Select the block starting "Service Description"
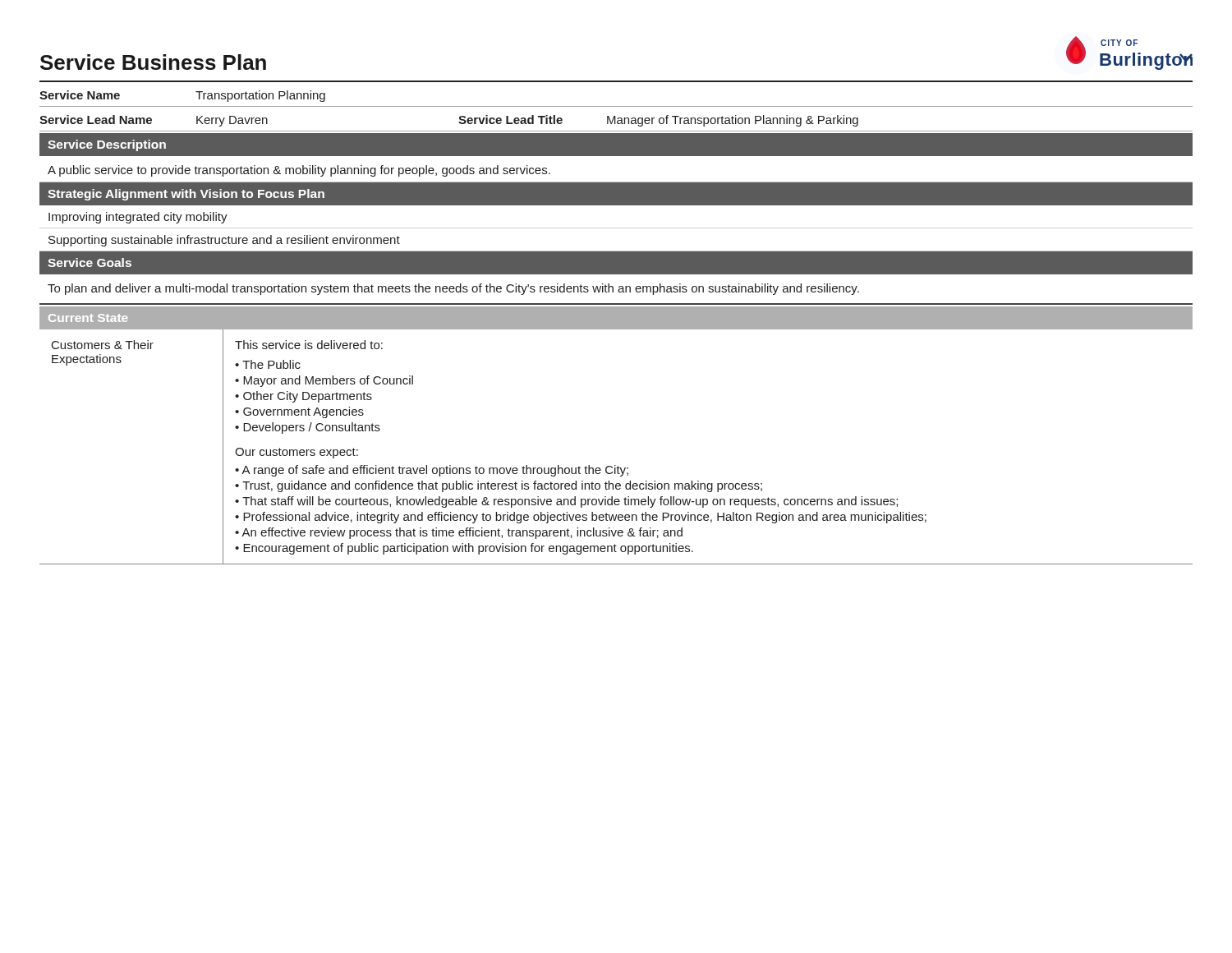Image resolution: width=1232 pixels, height=953 pixels. click(x=107, y=144)
